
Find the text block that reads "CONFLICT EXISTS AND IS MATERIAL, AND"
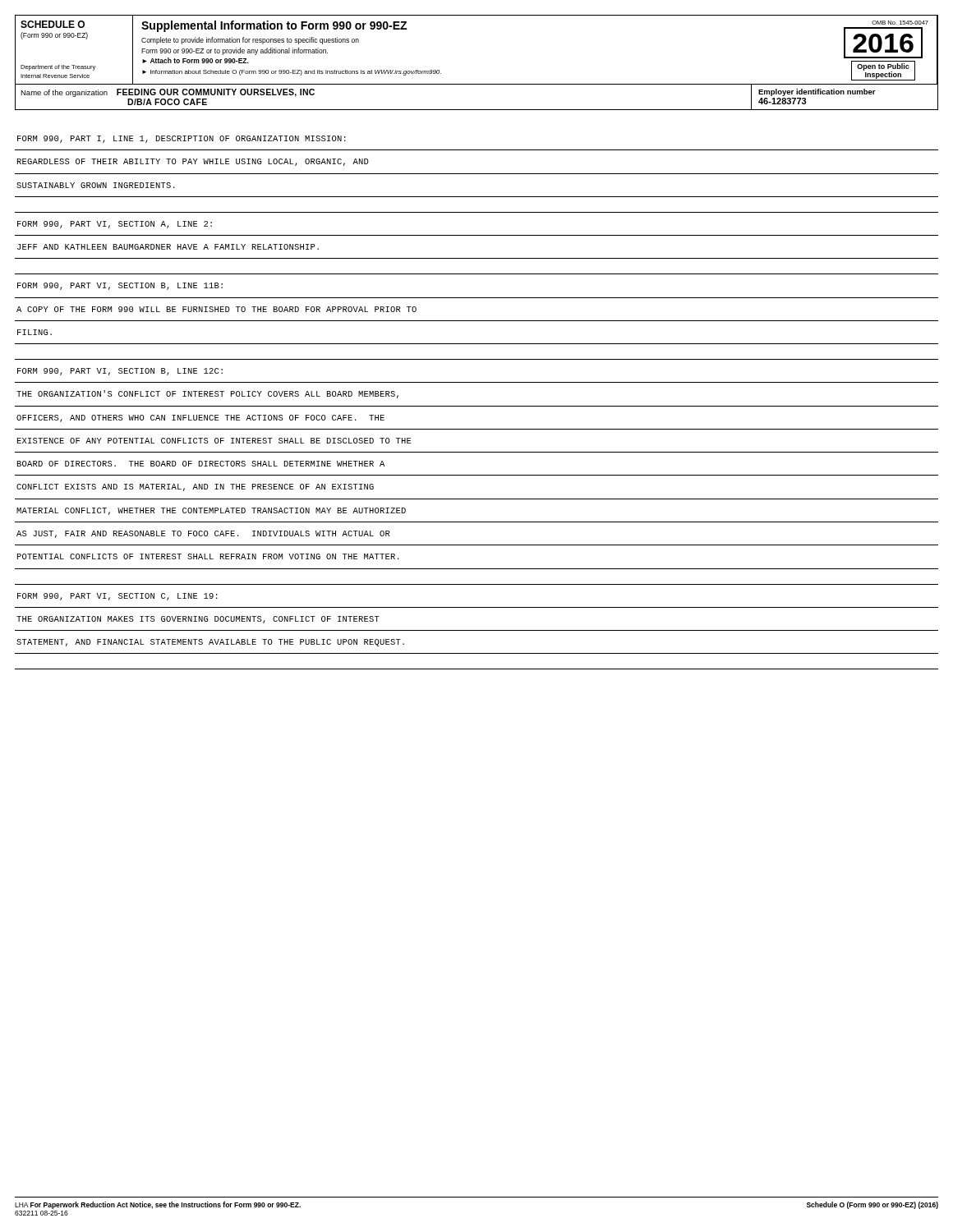[476, 488]
